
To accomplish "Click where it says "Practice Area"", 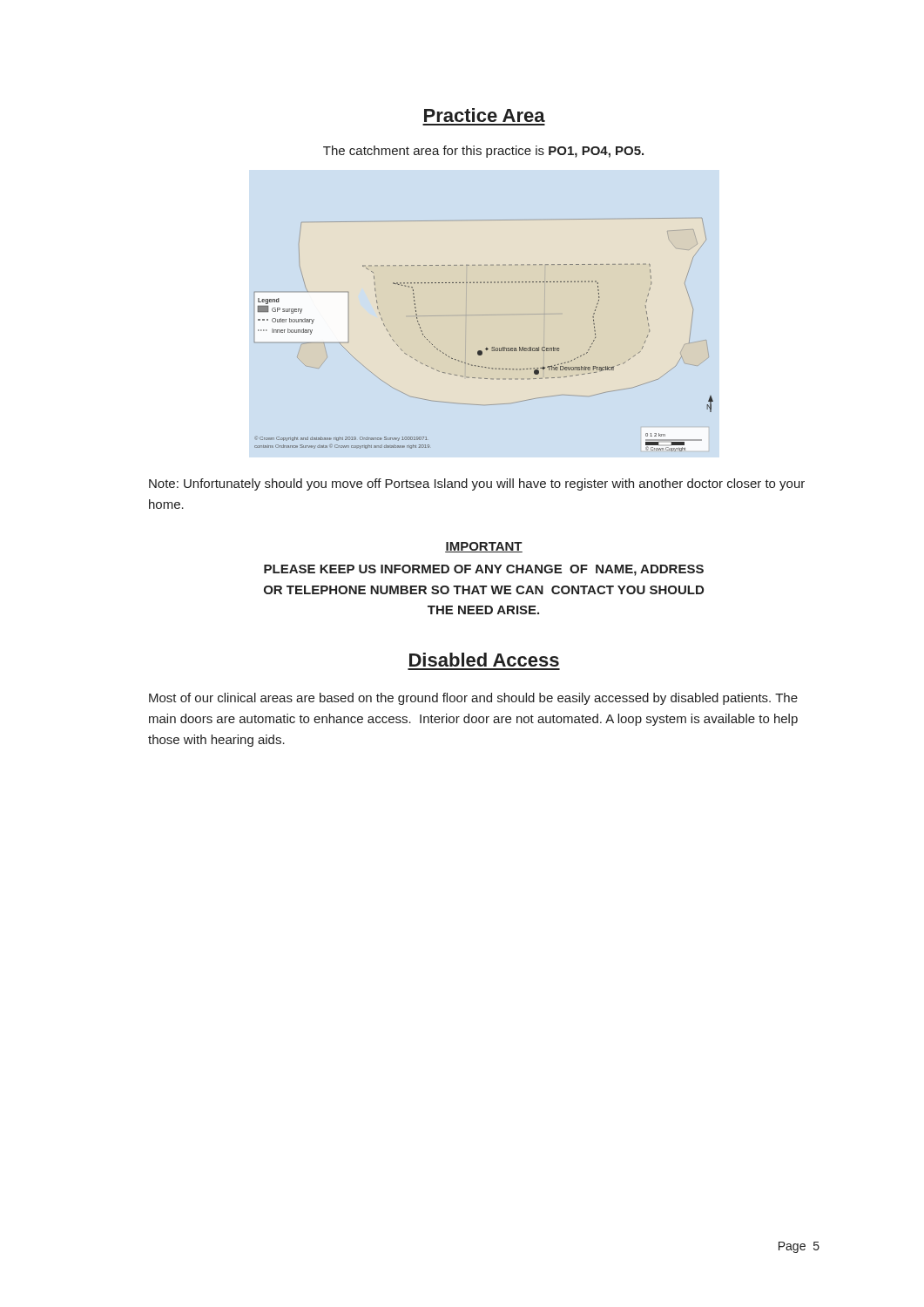I will click(x=484, y=115).
